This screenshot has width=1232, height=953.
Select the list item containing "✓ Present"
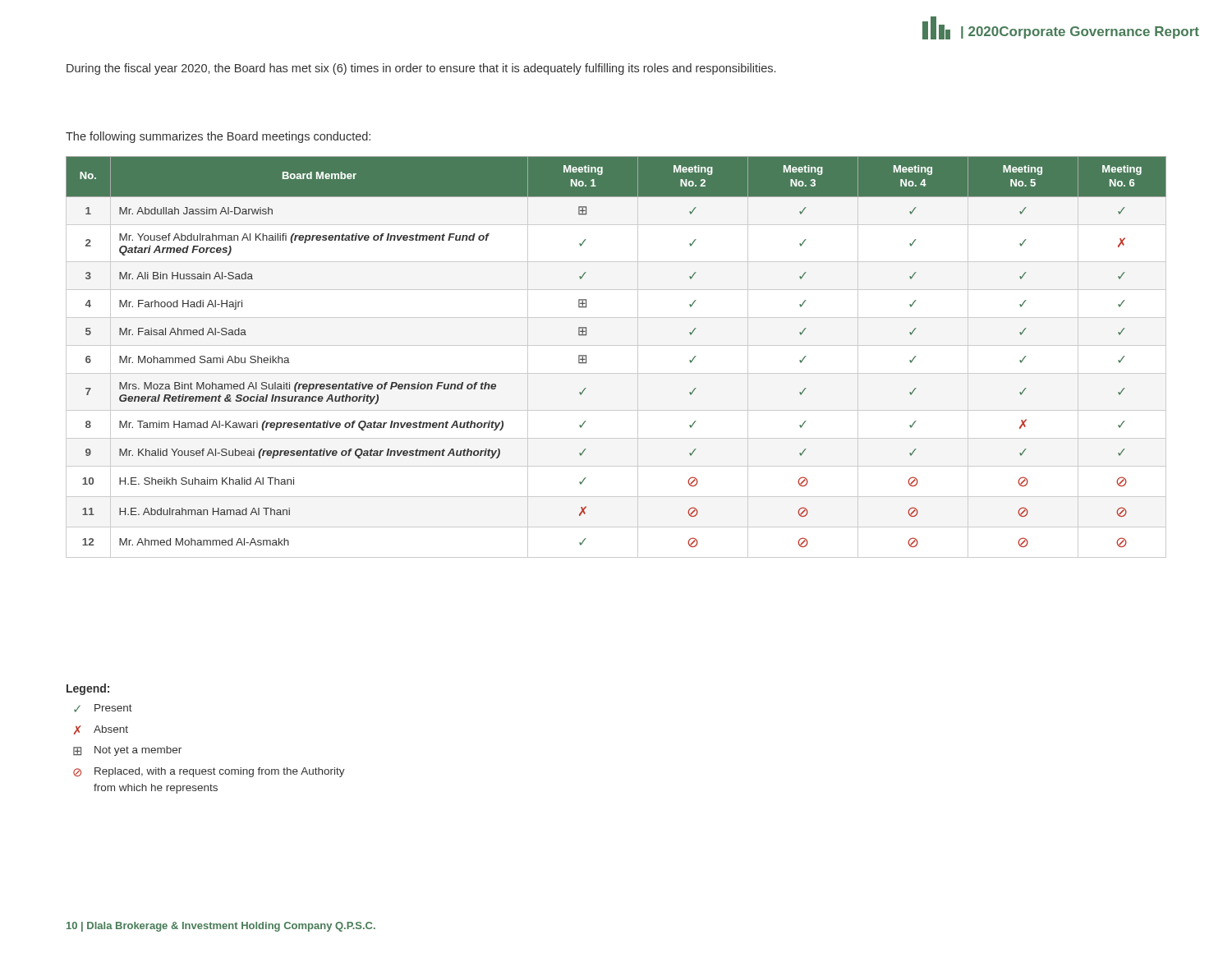(x=99, y=709)
